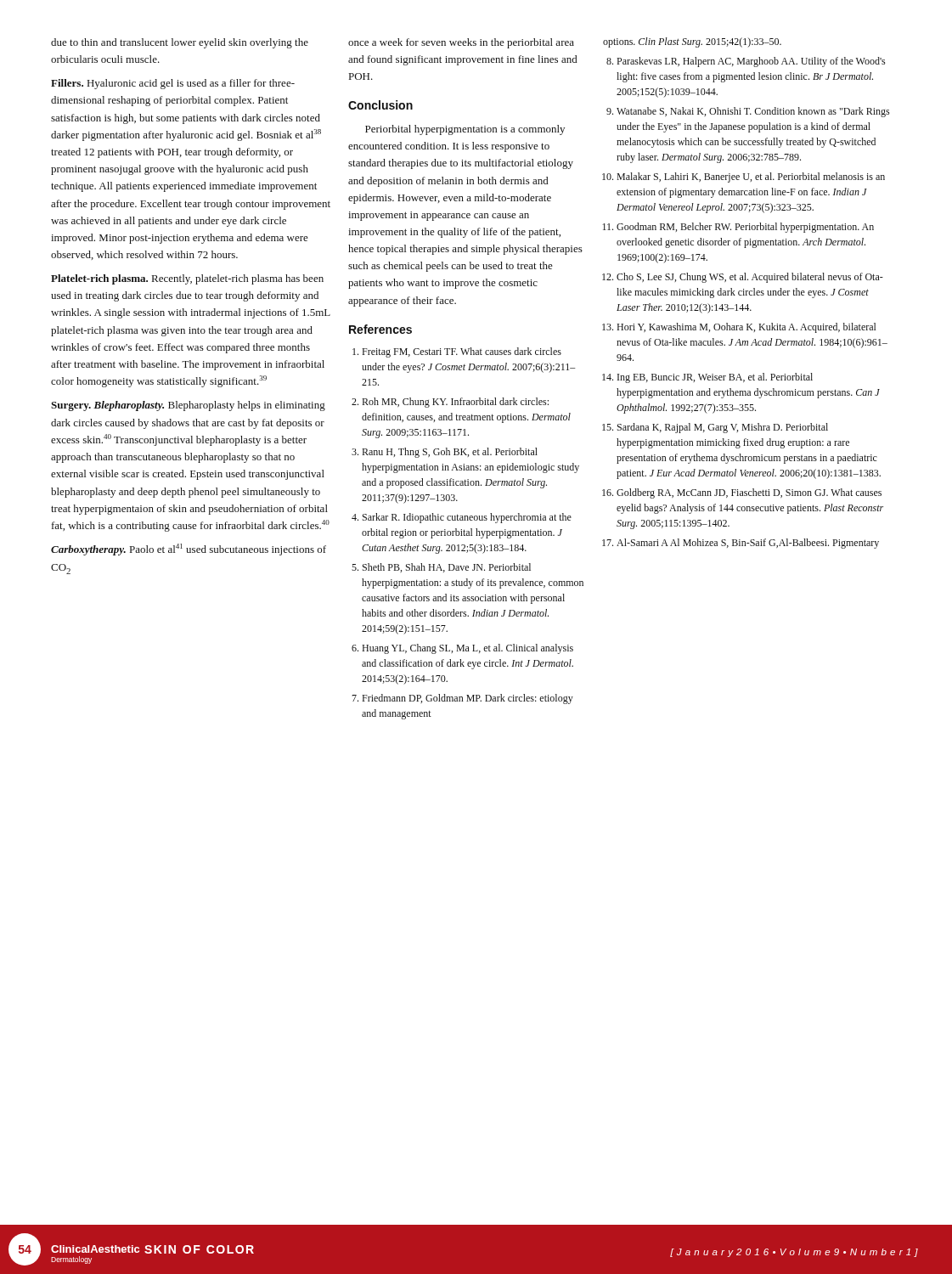Click on the text block that reads "Fillers. Hyaluronic acid gel is used"
The height and width of the screenshot is (1274, 952).
[x=191, y=169]
